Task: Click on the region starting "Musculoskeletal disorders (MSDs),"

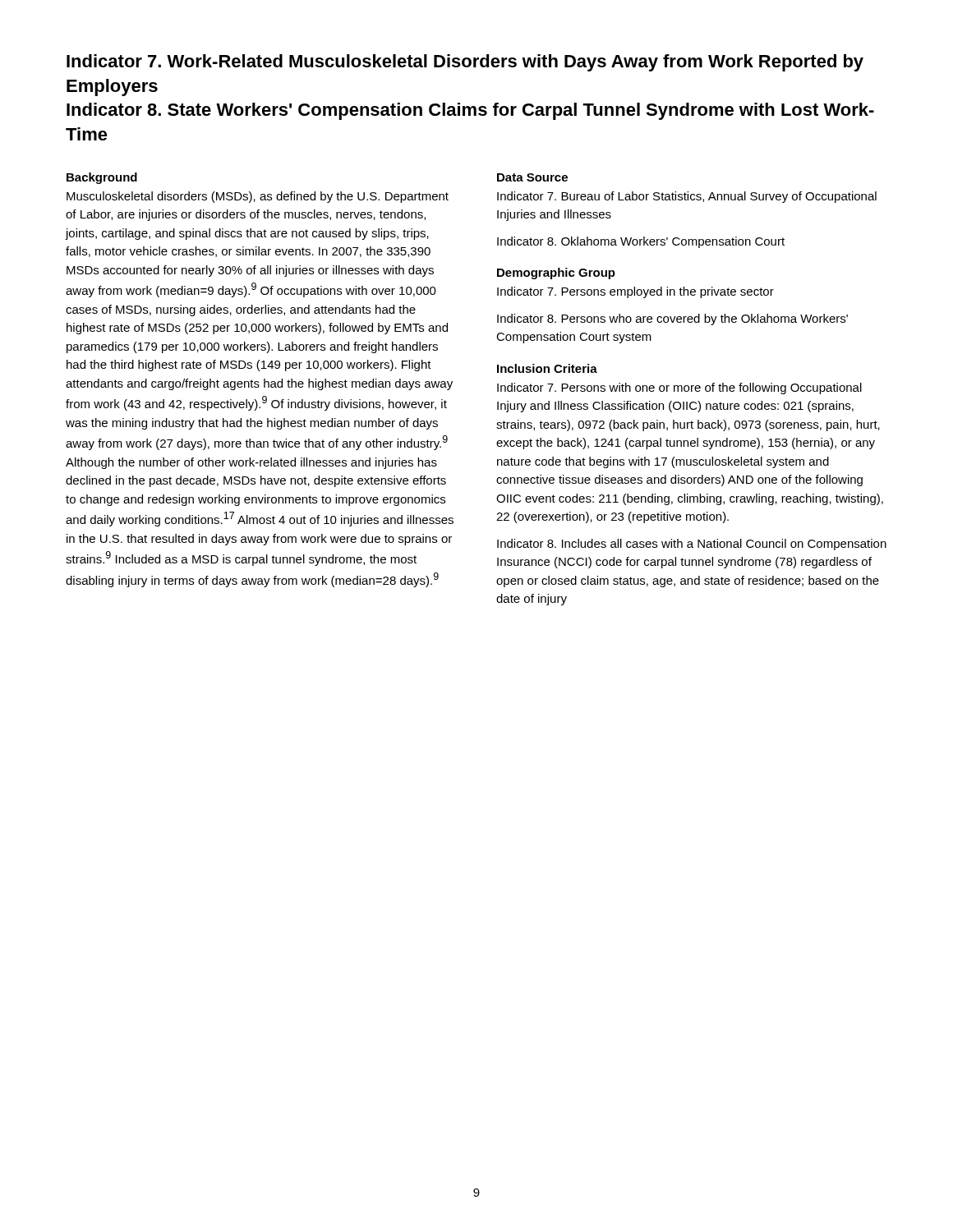Action: click(260, 388)
